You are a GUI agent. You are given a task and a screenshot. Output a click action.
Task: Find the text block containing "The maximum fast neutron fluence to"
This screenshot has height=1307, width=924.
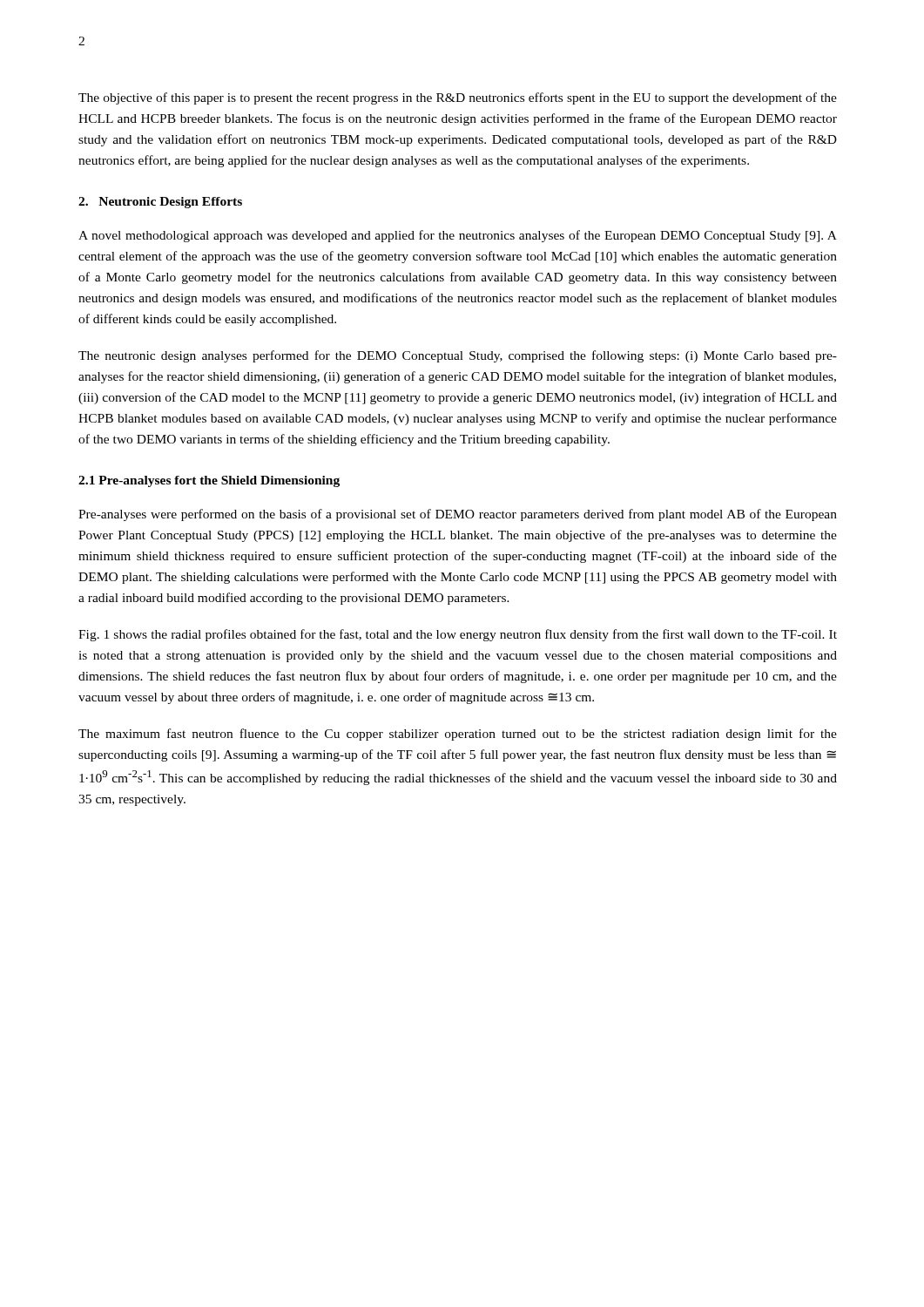tap(458, 766)
